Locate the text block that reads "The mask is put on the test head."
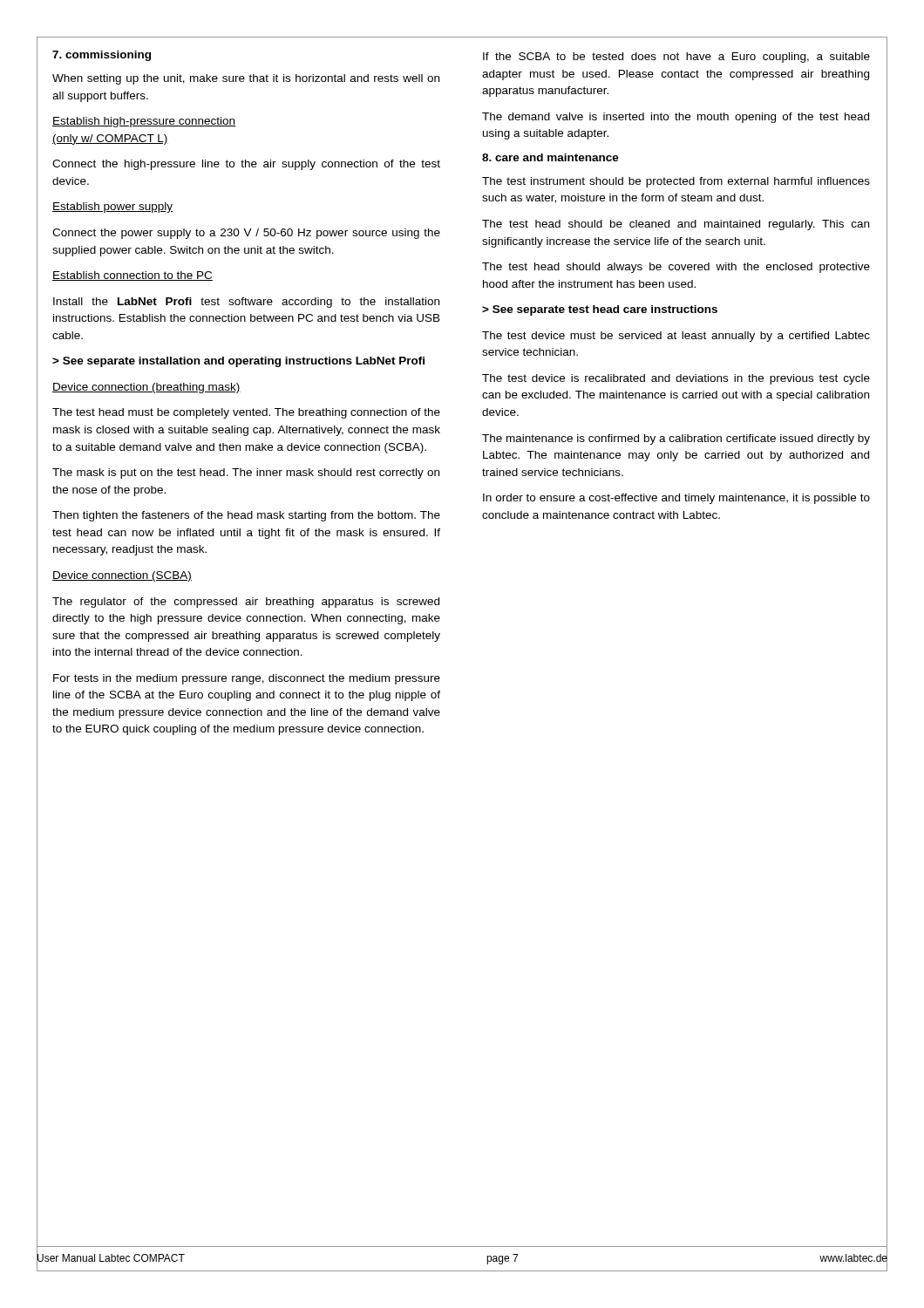Viewport: 924px width, 1308px height. (246, 481)
